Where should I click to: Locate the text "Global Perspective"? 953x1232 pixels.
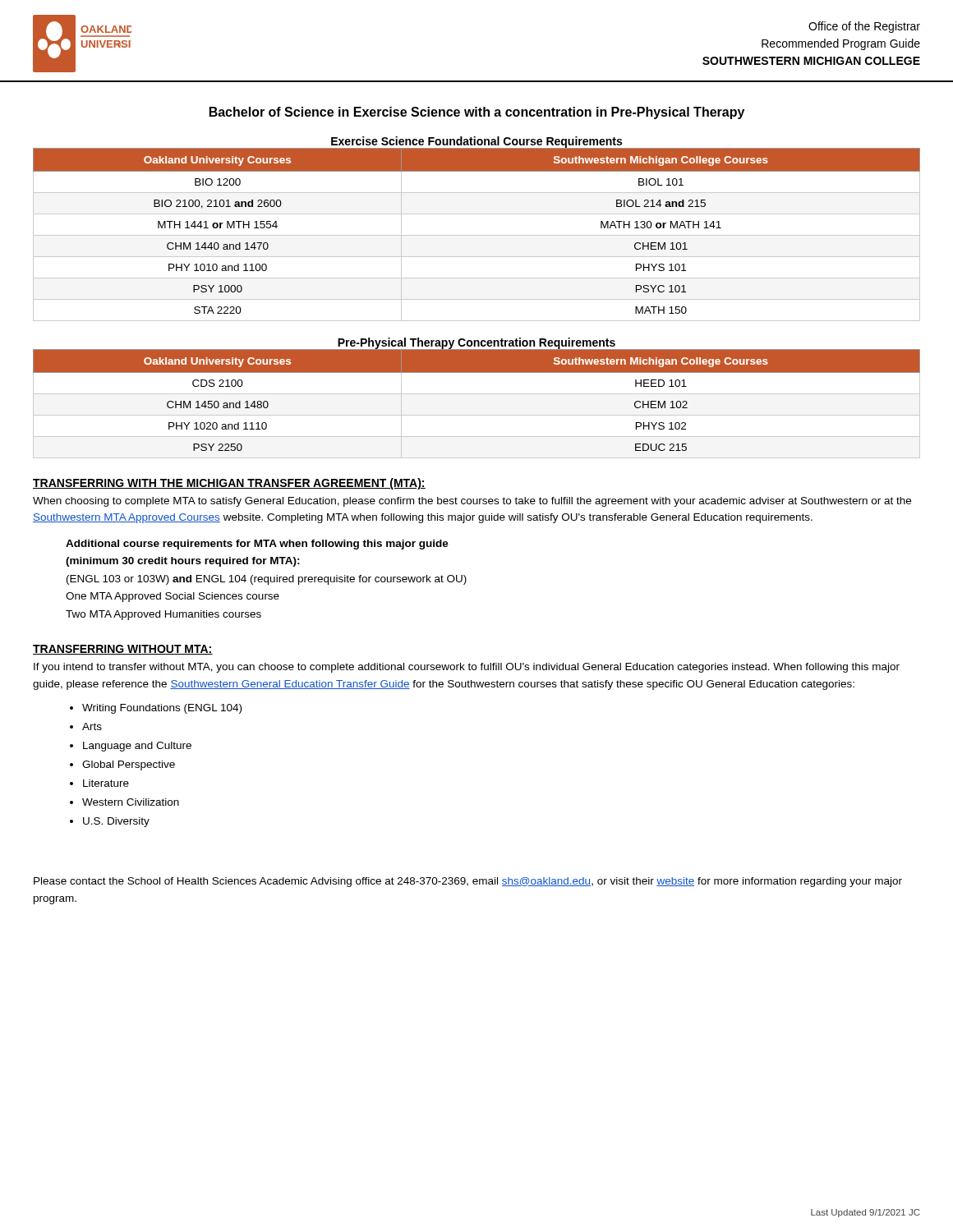(129, 764)
